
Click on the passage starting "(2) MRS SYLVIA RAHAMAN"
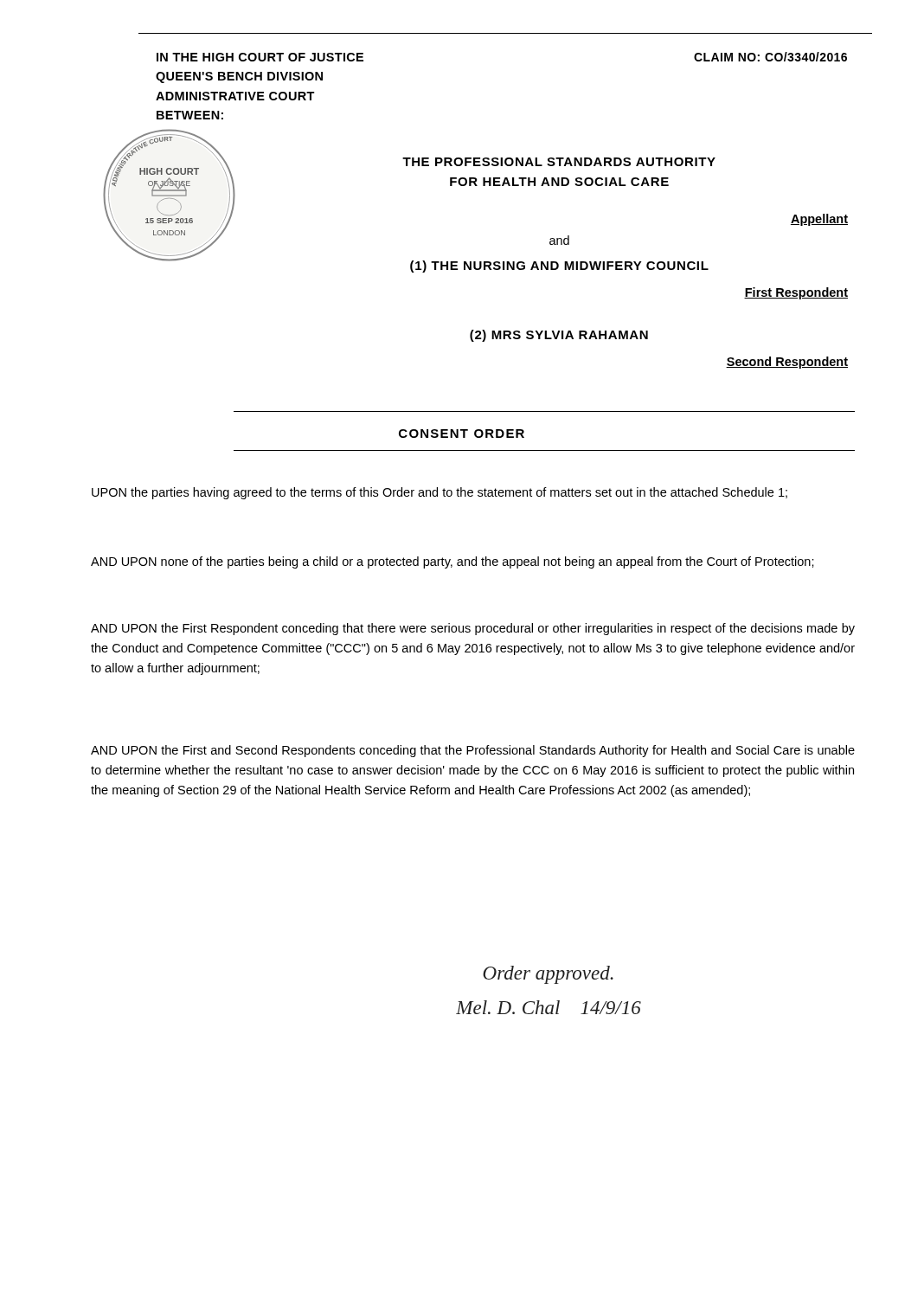pos(559,334)
